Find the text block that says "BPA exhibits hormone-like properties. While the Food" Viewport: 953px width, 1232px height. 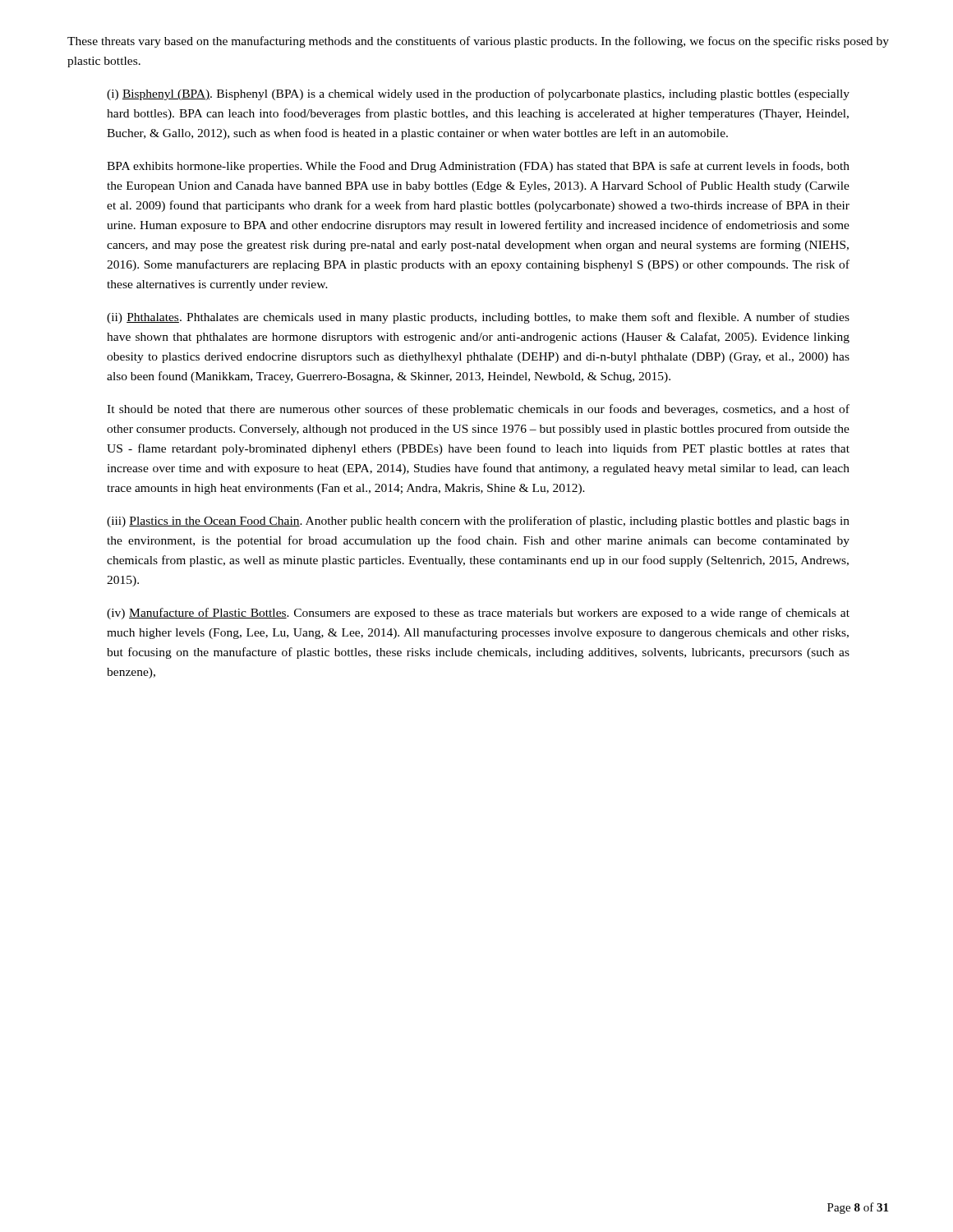pos(478,225)
